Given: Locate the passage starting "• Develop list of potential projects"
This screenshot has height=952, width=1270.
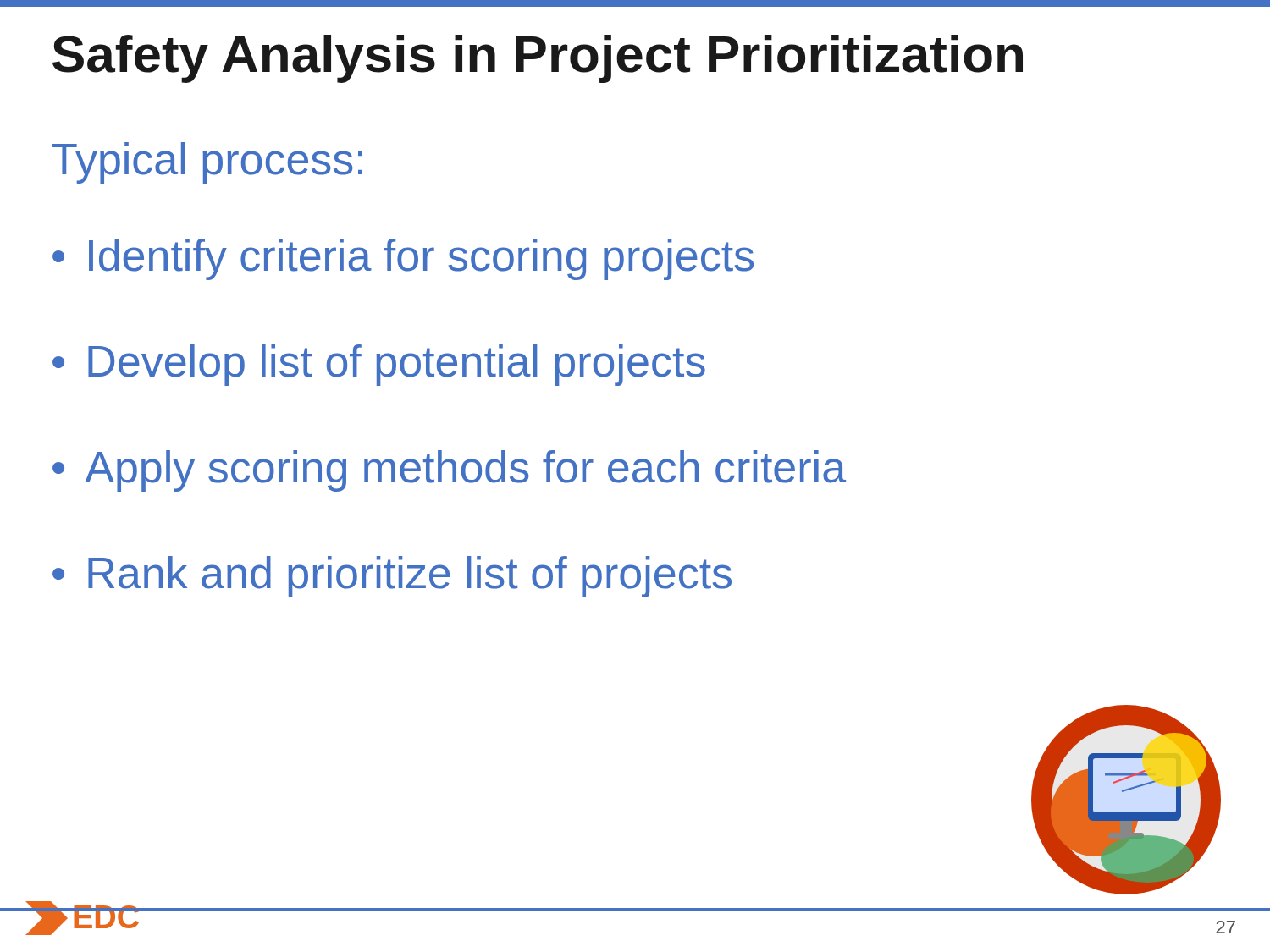Looking at the screenshot, I should click(x=379, y=362).
